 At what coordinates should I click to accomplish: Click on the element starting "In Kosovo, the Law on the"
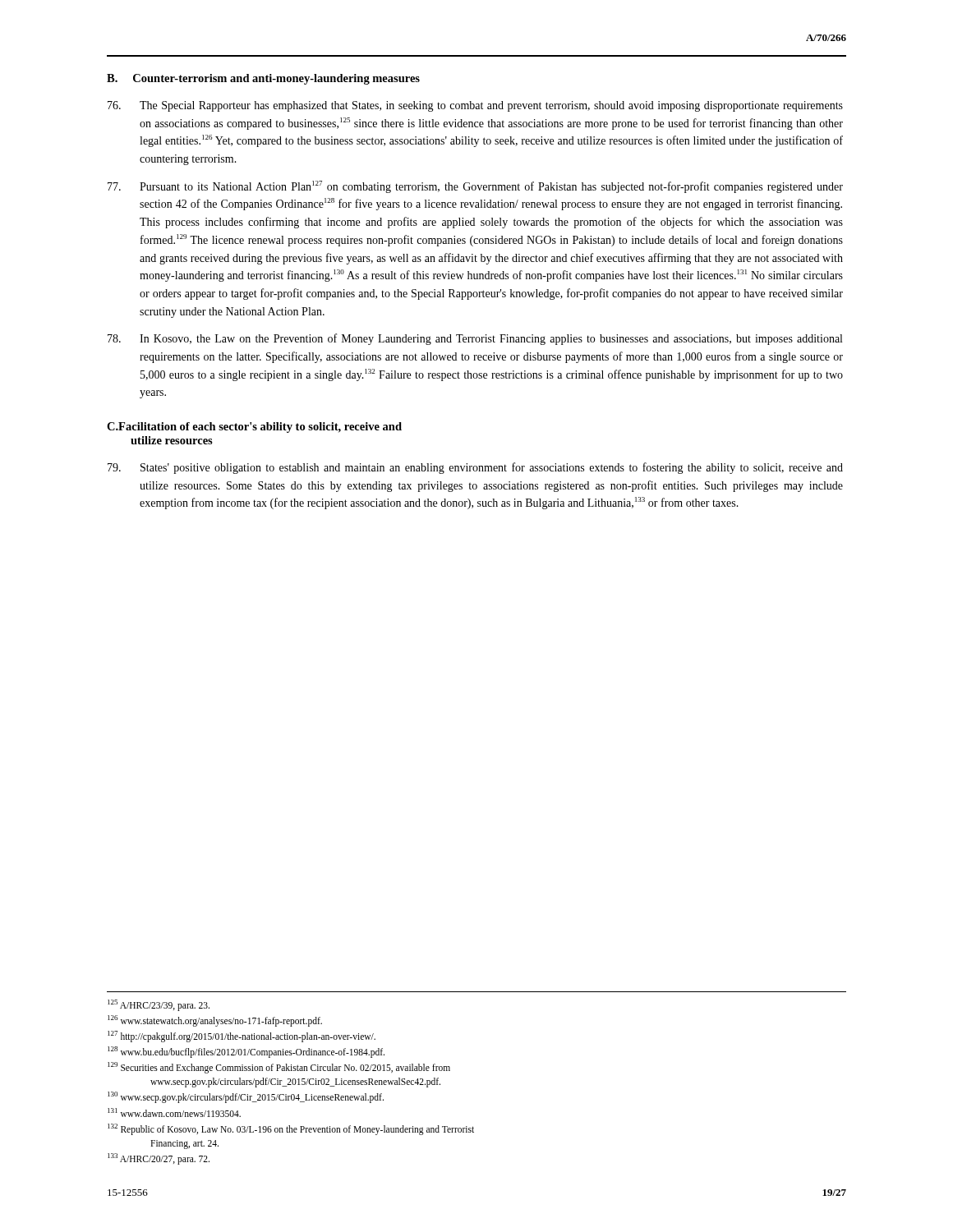coord(476,366)
